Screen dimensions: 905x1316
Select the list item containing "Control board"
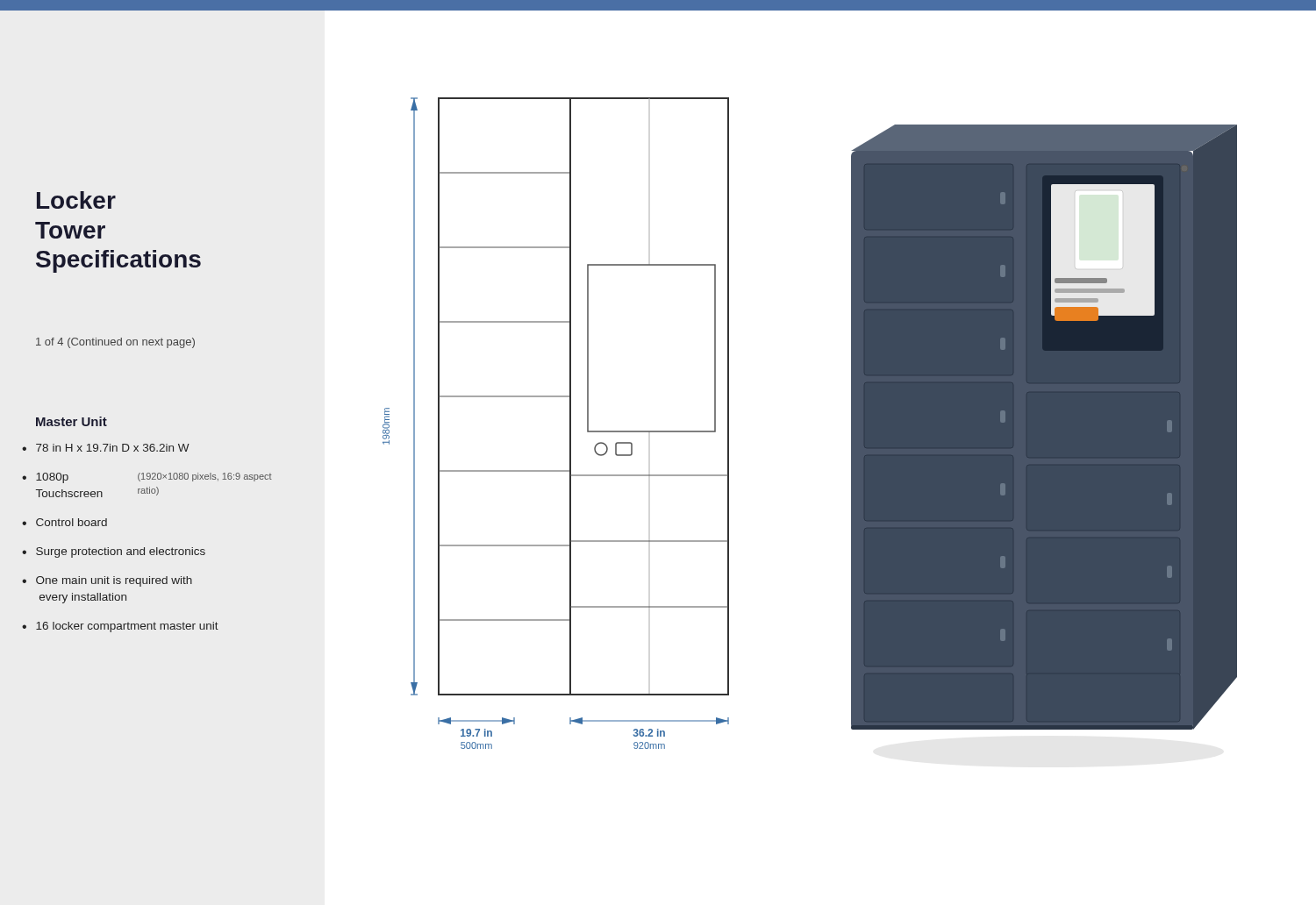[72, 522]
